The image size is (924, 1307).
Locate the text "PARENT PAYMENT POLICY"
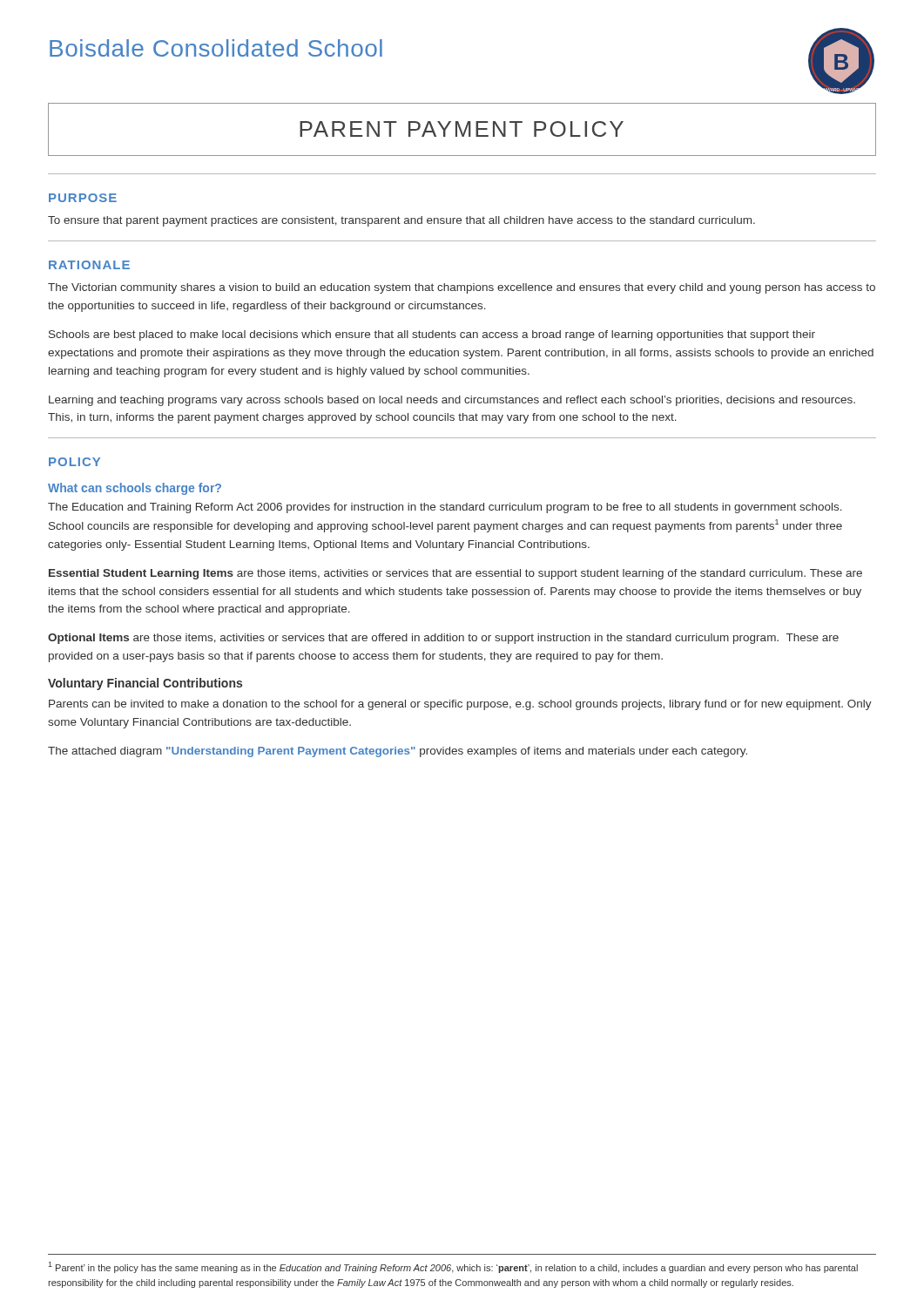[462, 129]
